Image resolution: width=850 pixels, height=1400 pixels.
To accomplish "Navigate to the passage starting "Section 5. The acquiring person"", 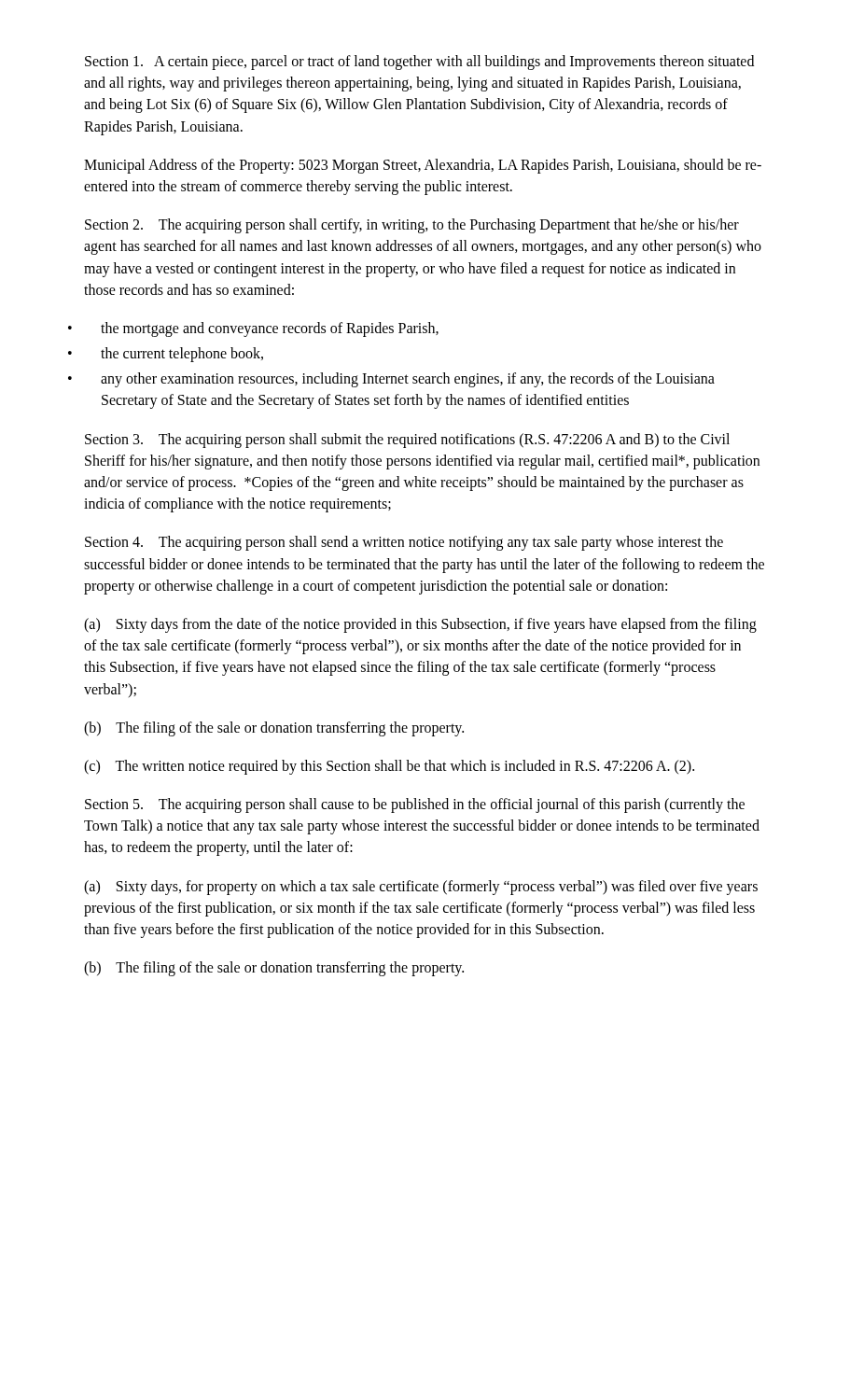I will [x=422, y=826].
